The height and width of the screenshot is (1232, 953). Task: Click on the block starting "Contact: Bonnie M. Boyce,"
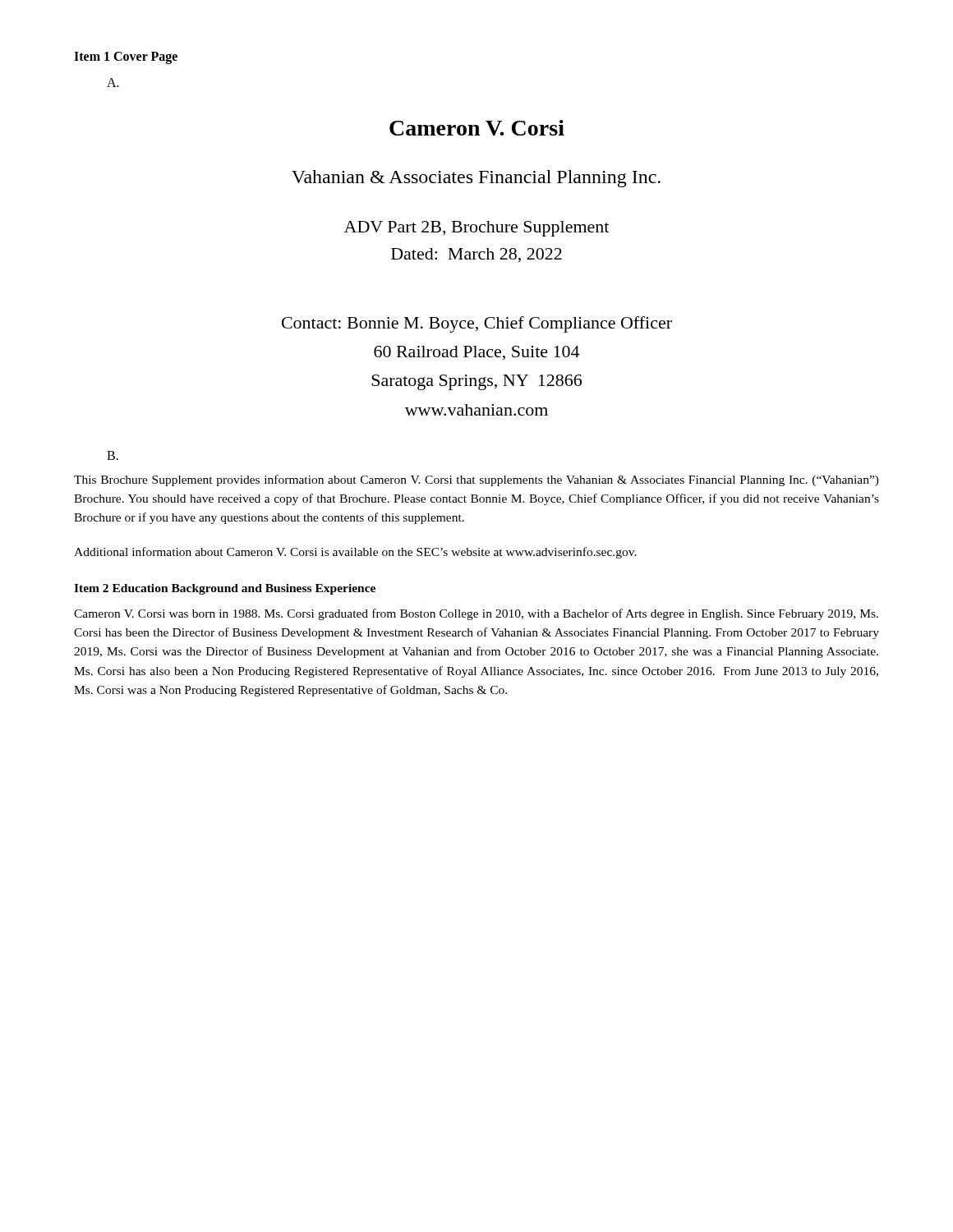pos(476,366)
